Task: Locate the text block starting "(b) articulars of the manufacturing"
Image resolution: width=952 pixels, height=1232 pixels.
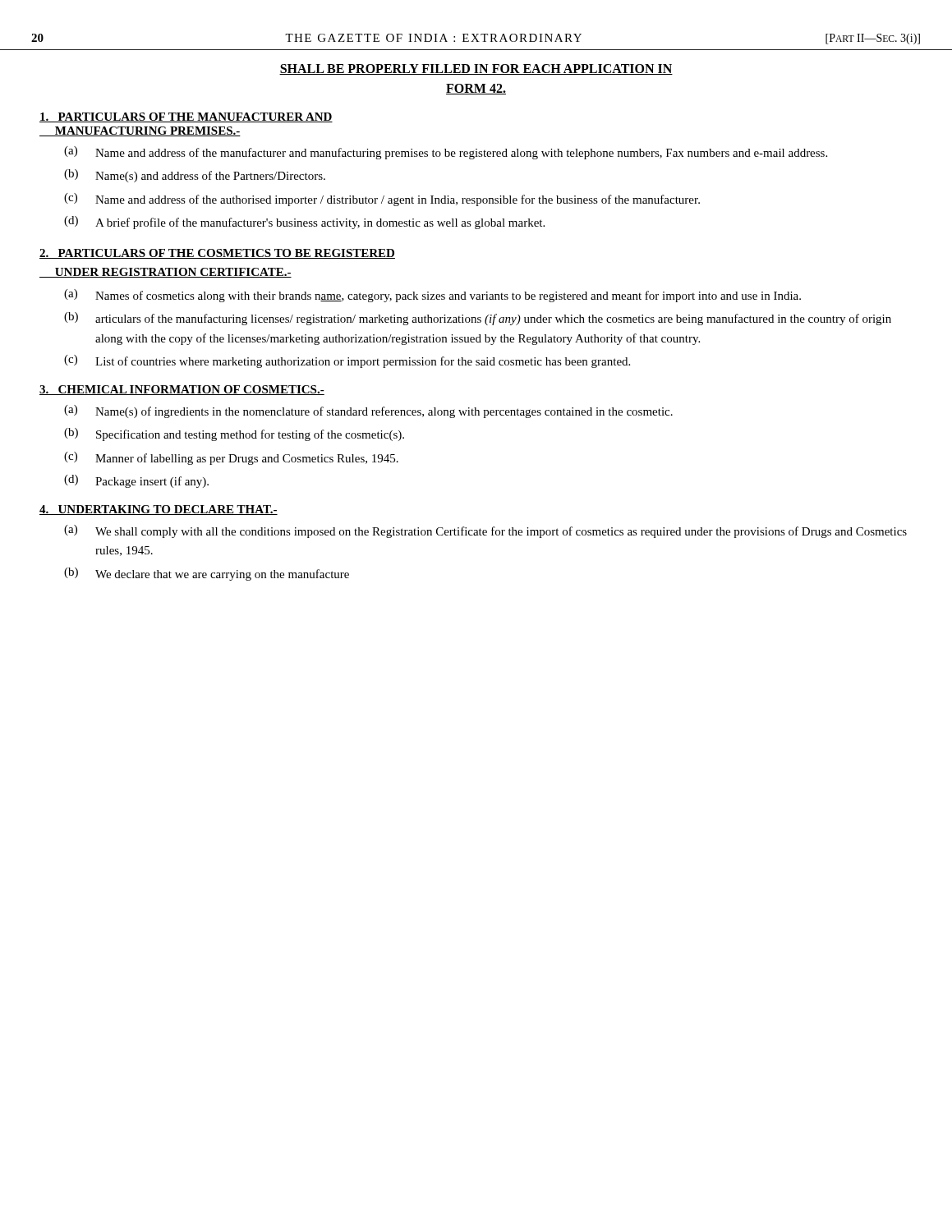Action: (x=488, y=329)
